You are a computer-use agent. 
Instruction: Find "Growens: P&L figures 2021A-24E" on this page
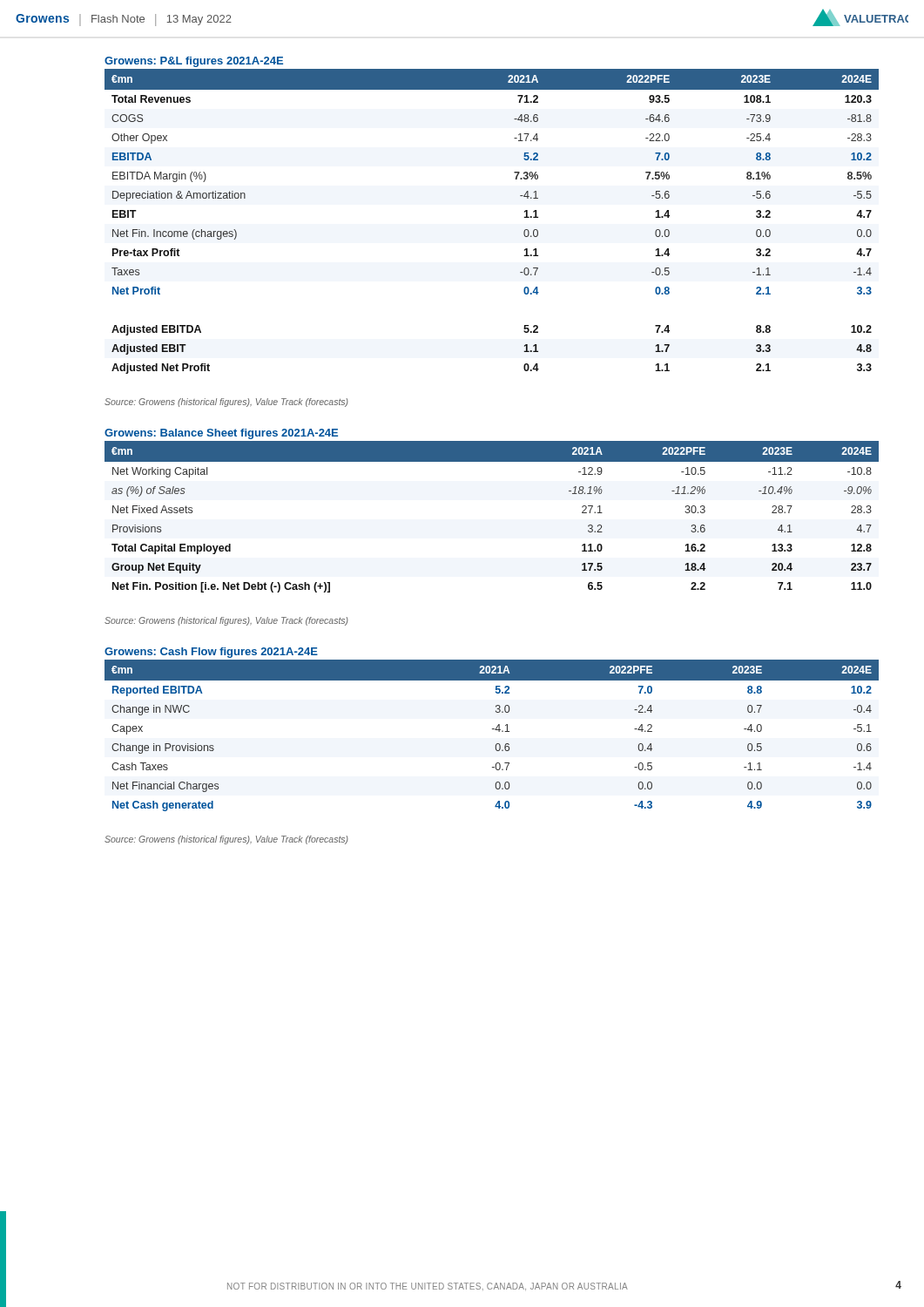pos(194,61)
